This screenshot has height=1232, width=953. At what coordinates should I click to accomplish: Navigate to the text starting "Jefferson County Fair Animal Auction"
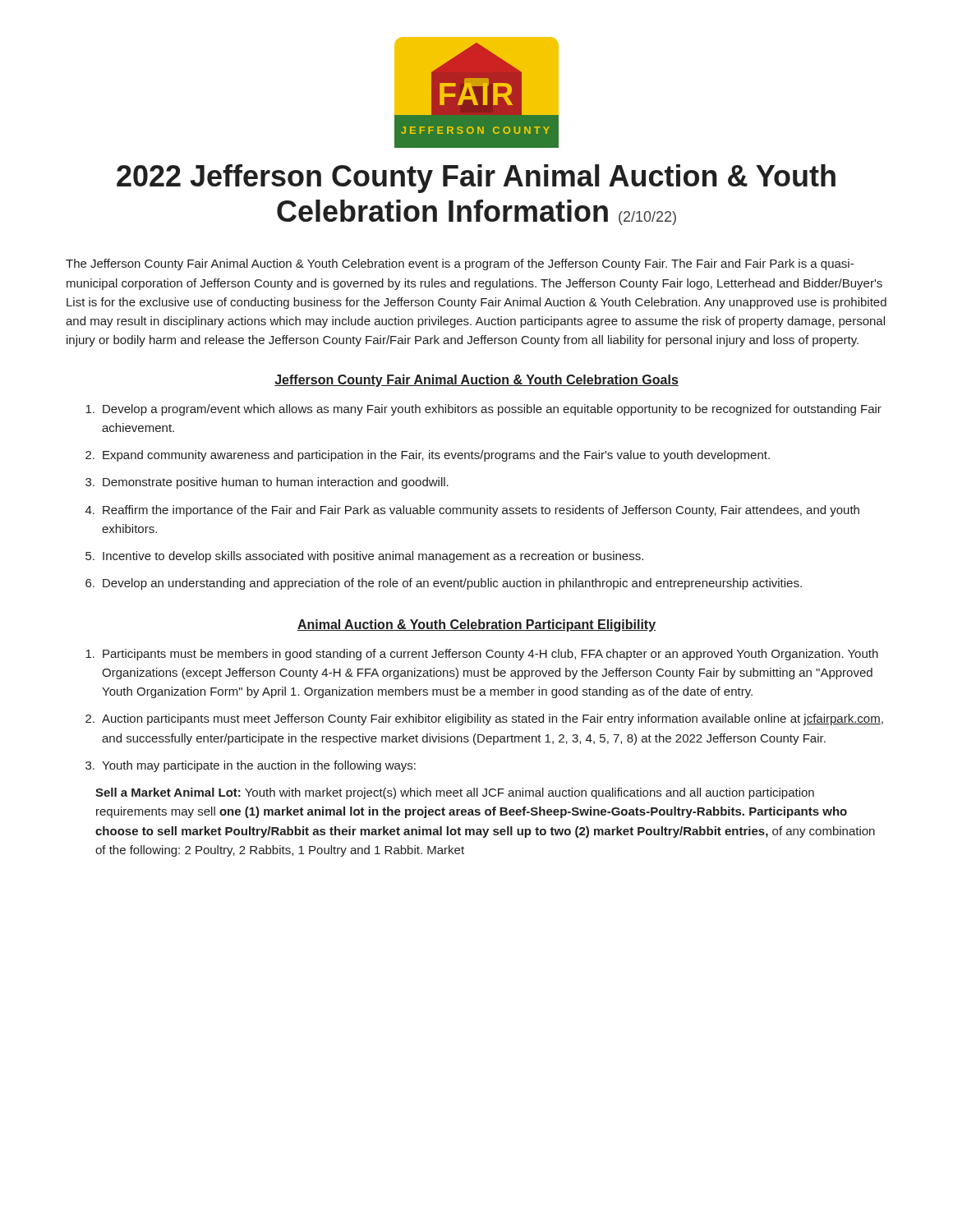click(476, 380)
